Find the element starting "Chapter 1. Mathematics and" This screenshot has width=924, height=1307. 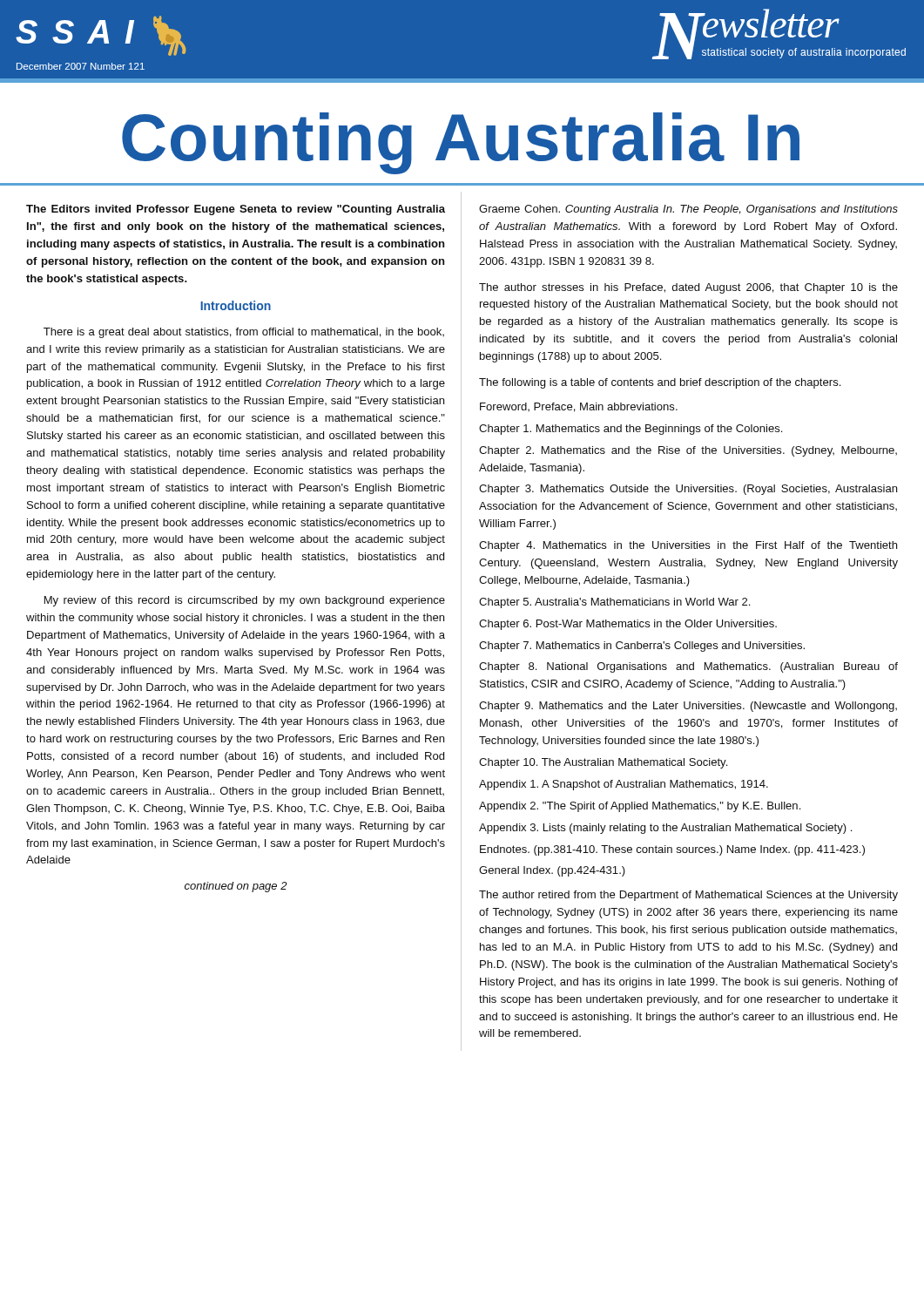tap(631, 428)
